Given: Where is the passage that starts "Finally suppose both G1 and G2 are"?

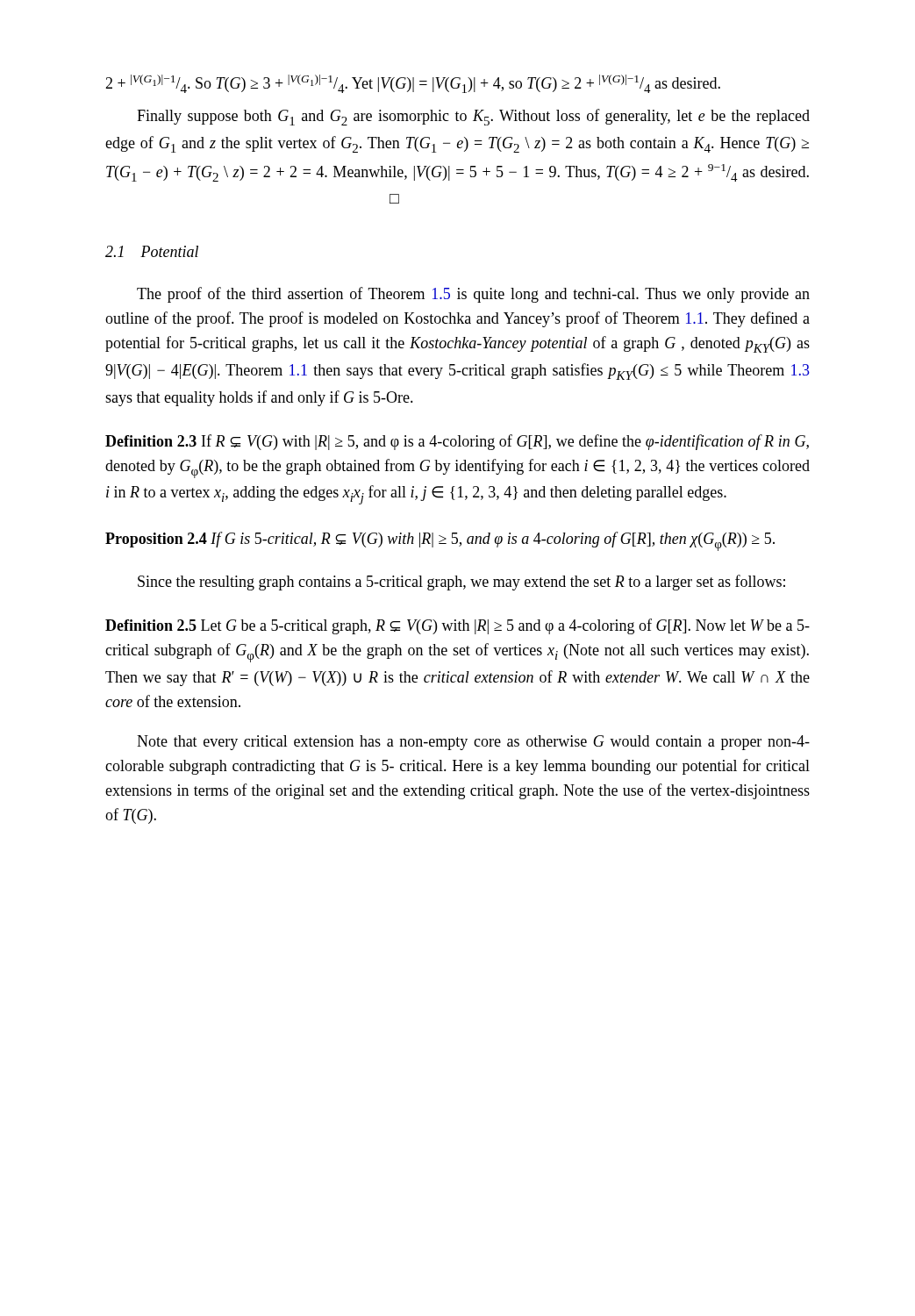Looking at the screenshot, I should 458,157.
